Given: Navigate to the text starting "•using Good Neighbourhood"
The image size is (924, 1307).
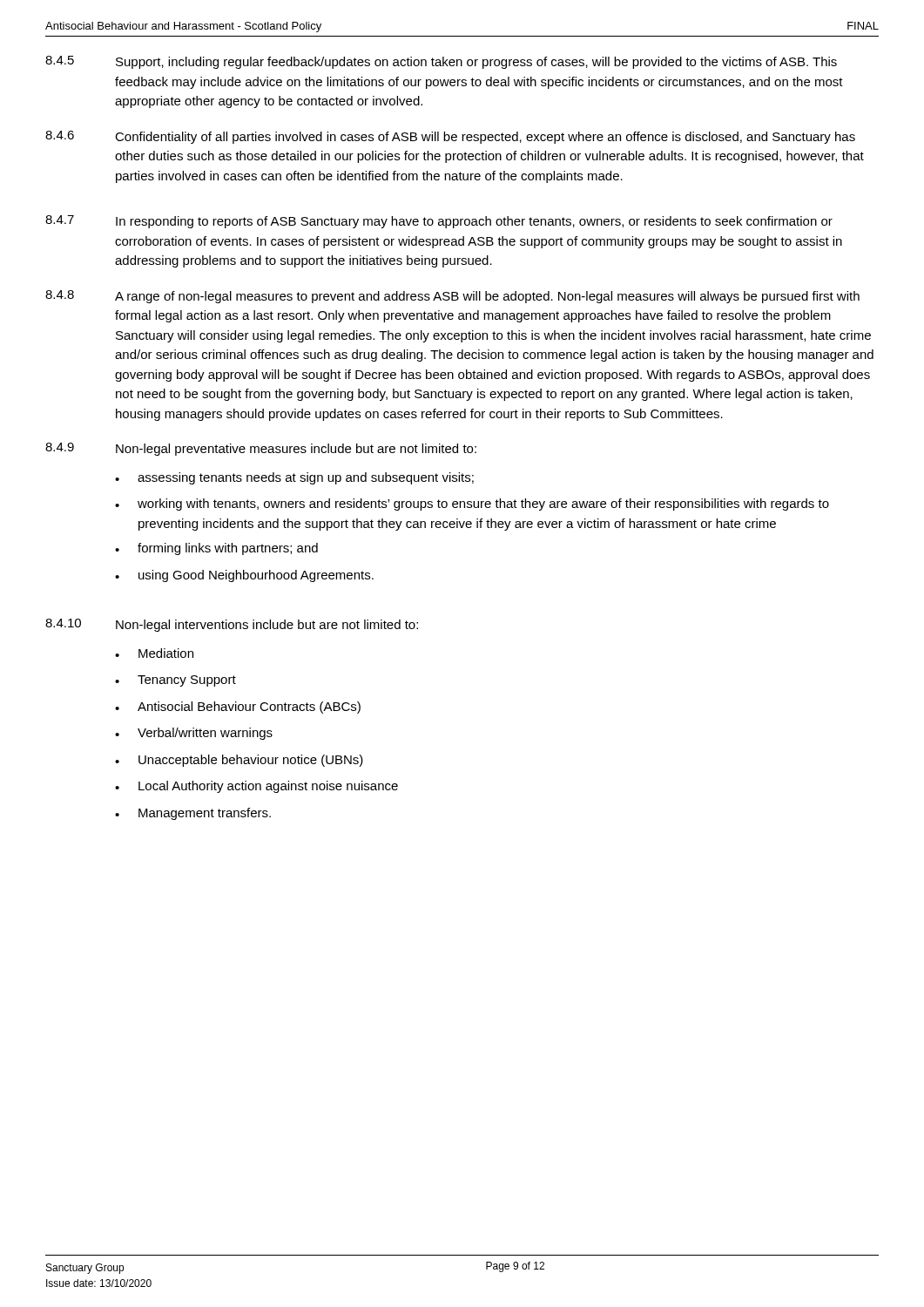Looking at the screenshot, I should tap(245, 576).
